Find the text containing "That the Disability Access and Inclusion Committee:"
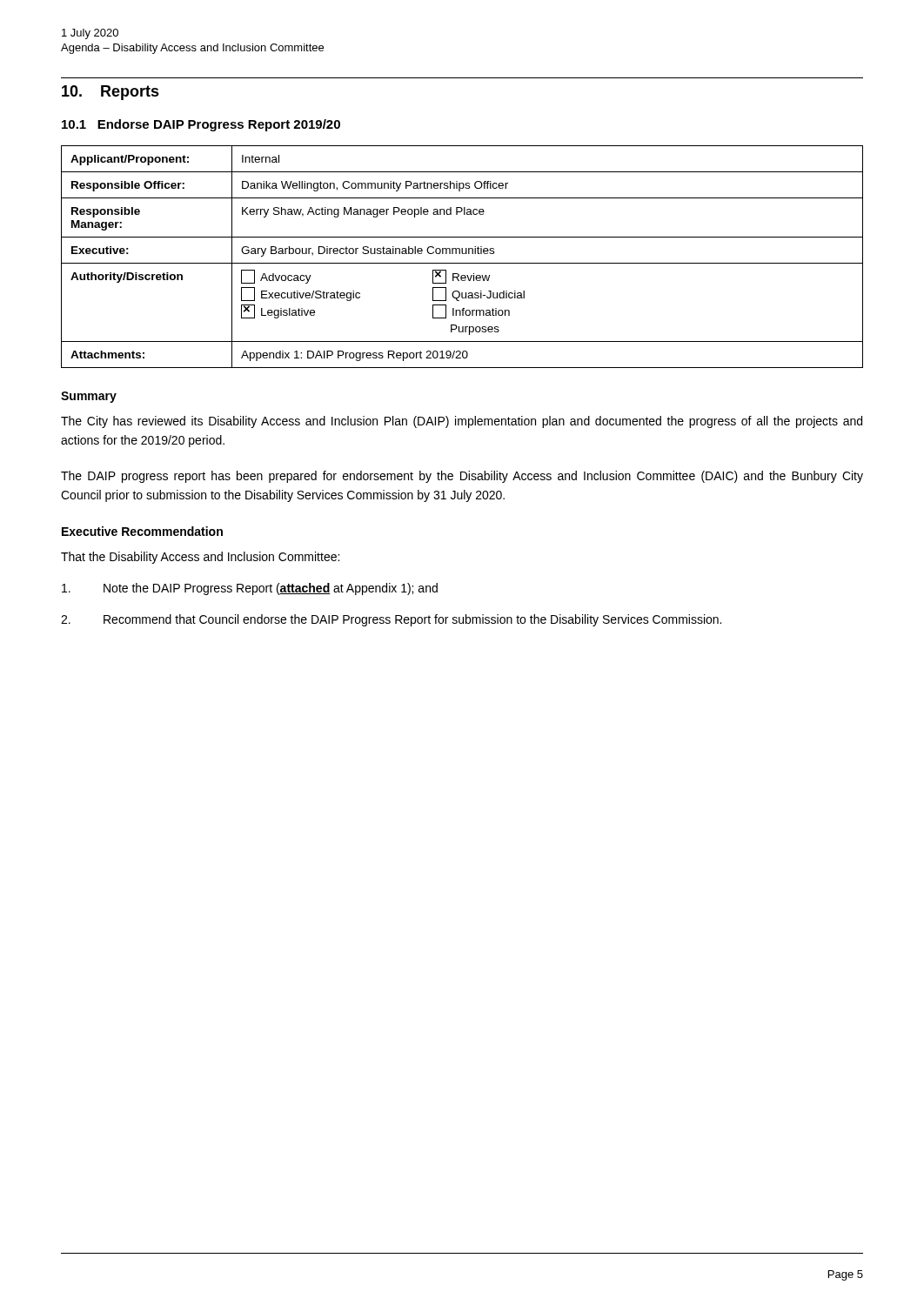This screenshot has width=924, height=1305. tap(201, 556)
